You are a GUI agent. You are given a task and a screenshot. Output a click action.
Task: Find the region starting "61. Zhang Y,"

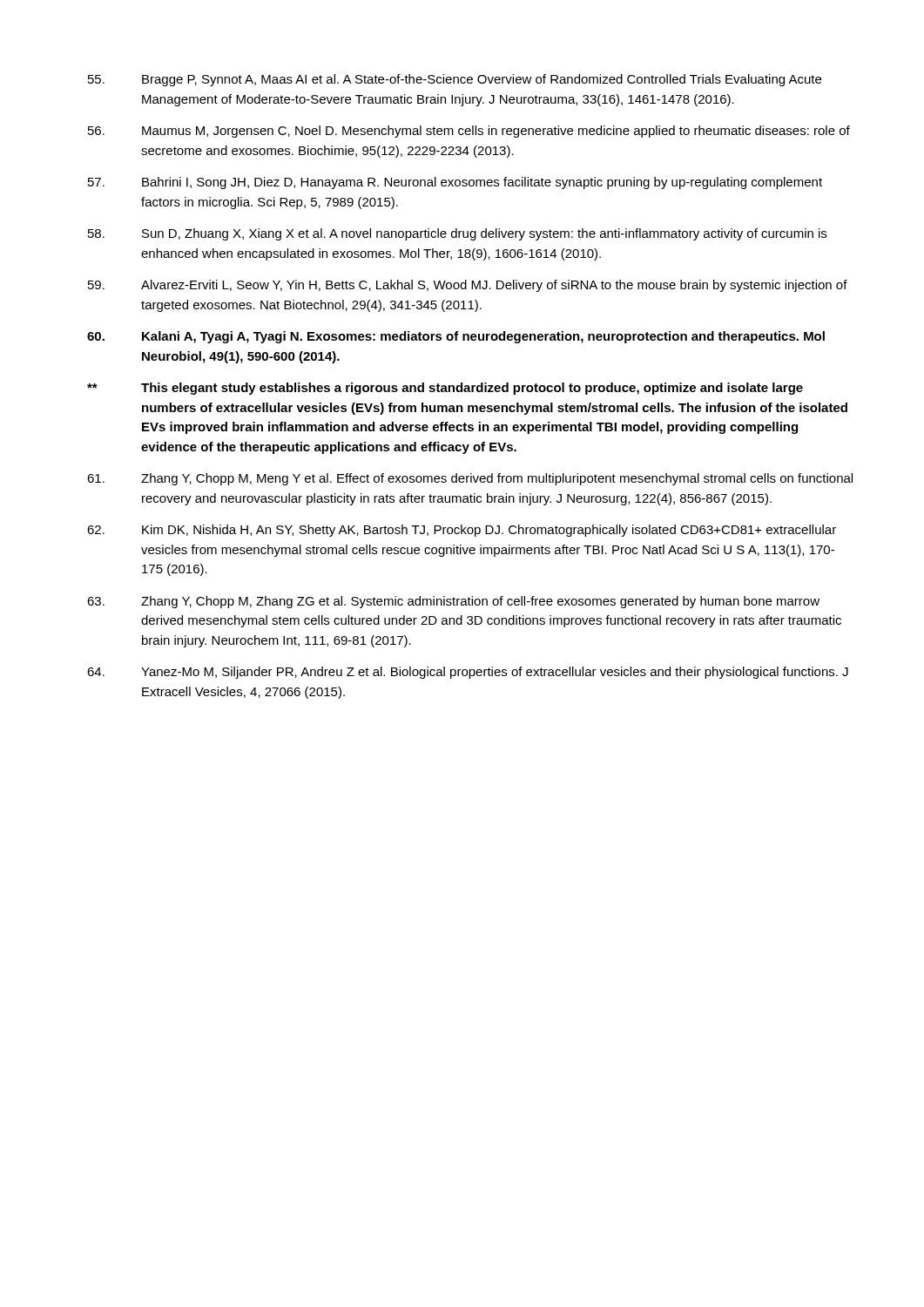click(471, 488)
